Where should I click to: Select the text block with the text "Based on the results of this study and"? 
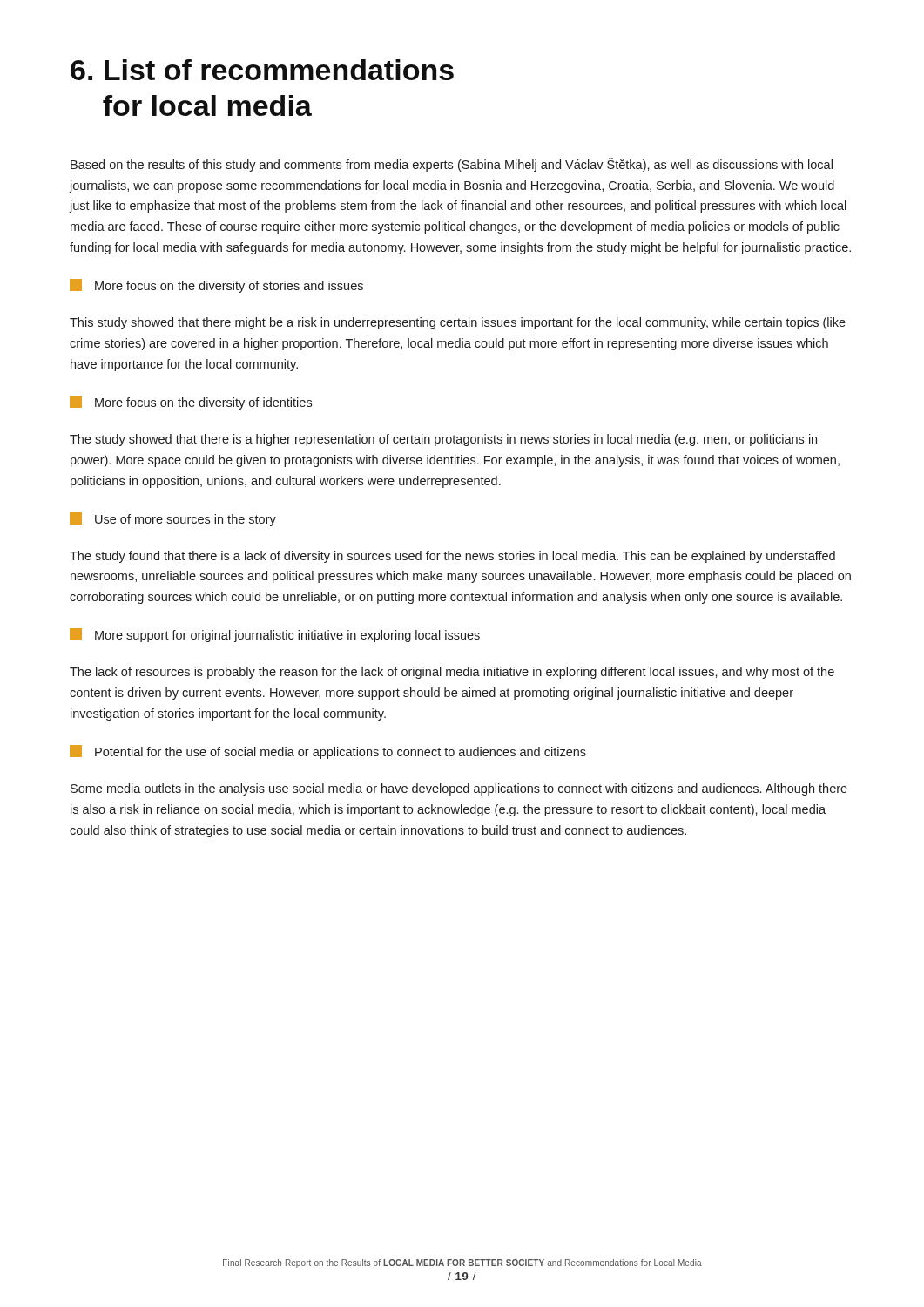(461, 206)
